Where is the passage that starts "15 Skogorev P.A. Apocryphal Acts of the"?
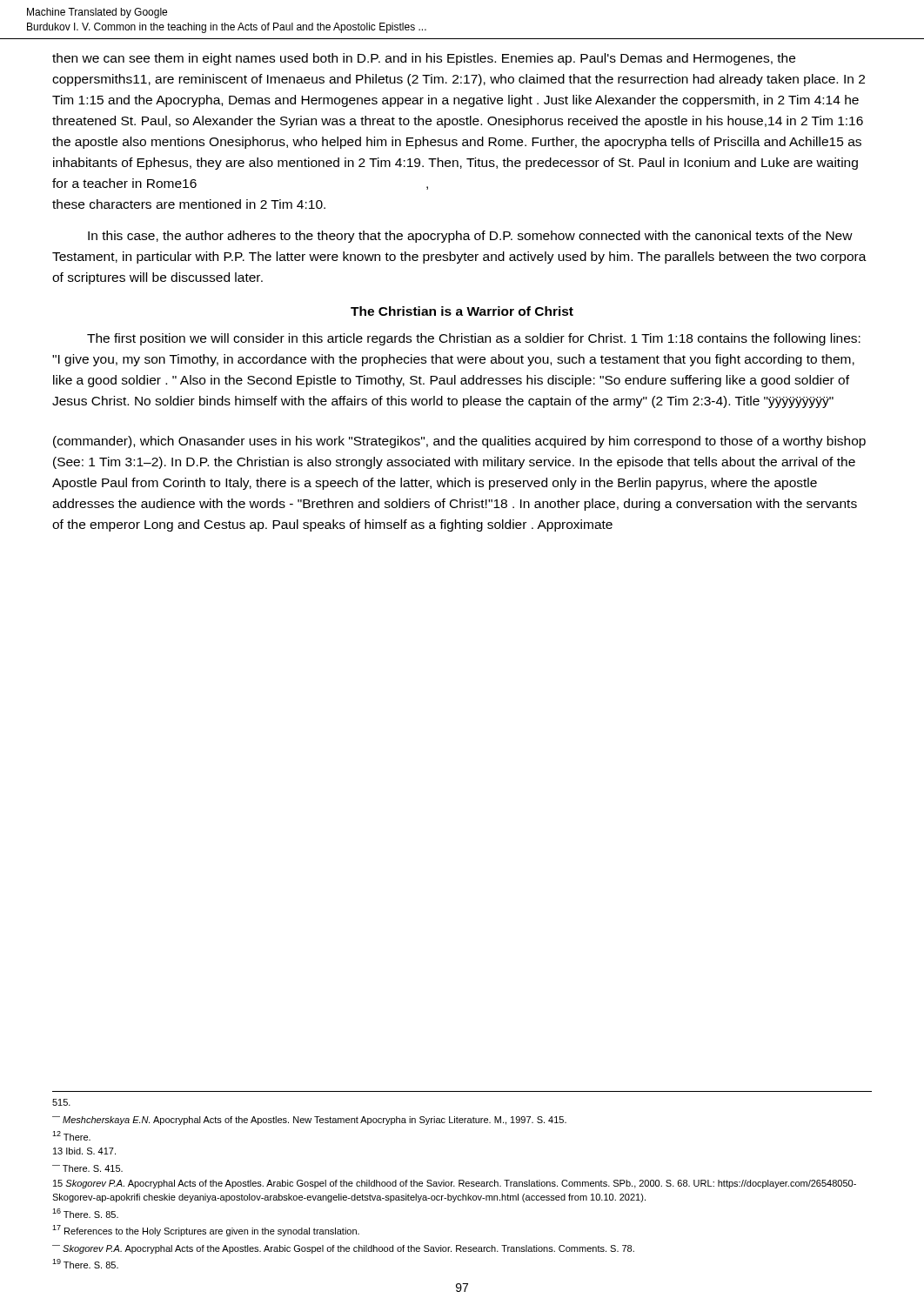Image resolution: width=924 pixels, height=1305 pixels. coord(454,1190)
